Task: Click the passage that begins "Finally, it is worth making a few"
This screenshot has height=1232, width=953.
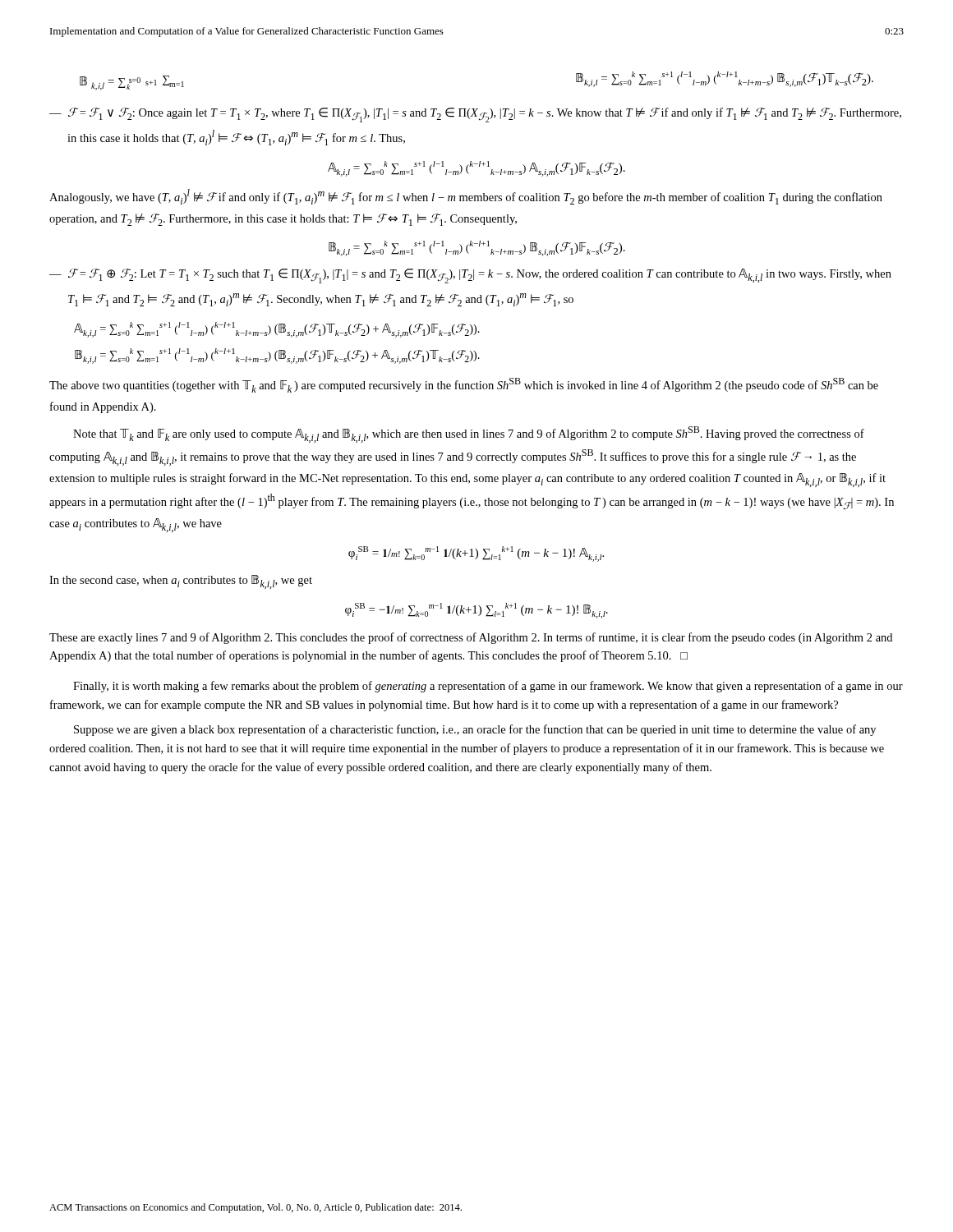Action: tap(476, 696)
